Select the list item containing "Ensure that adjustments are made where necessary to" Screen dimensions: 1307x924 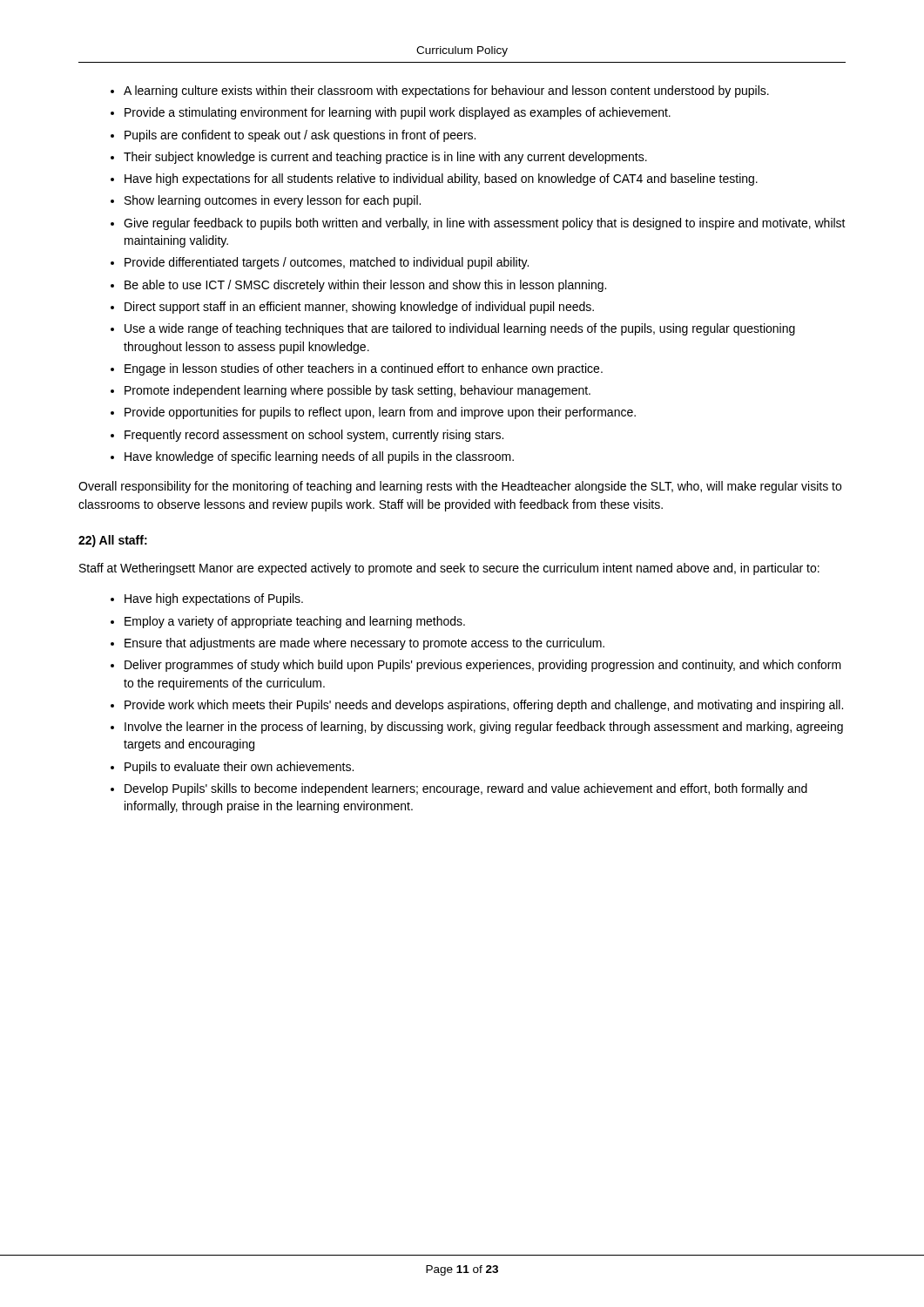[x=365, y=643]
